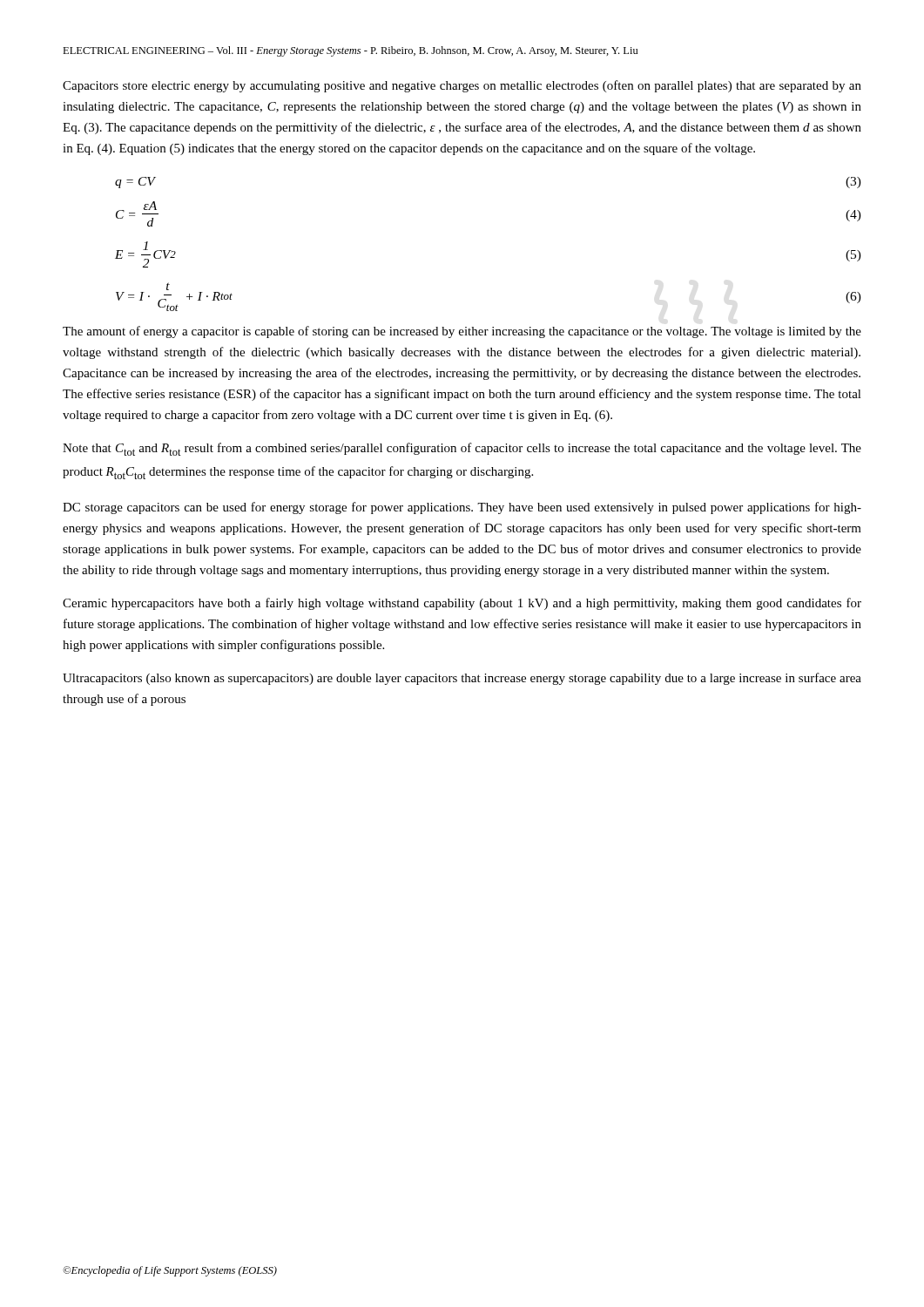
Task: Find the formula that says "V = I"
Action: (168, 286)
